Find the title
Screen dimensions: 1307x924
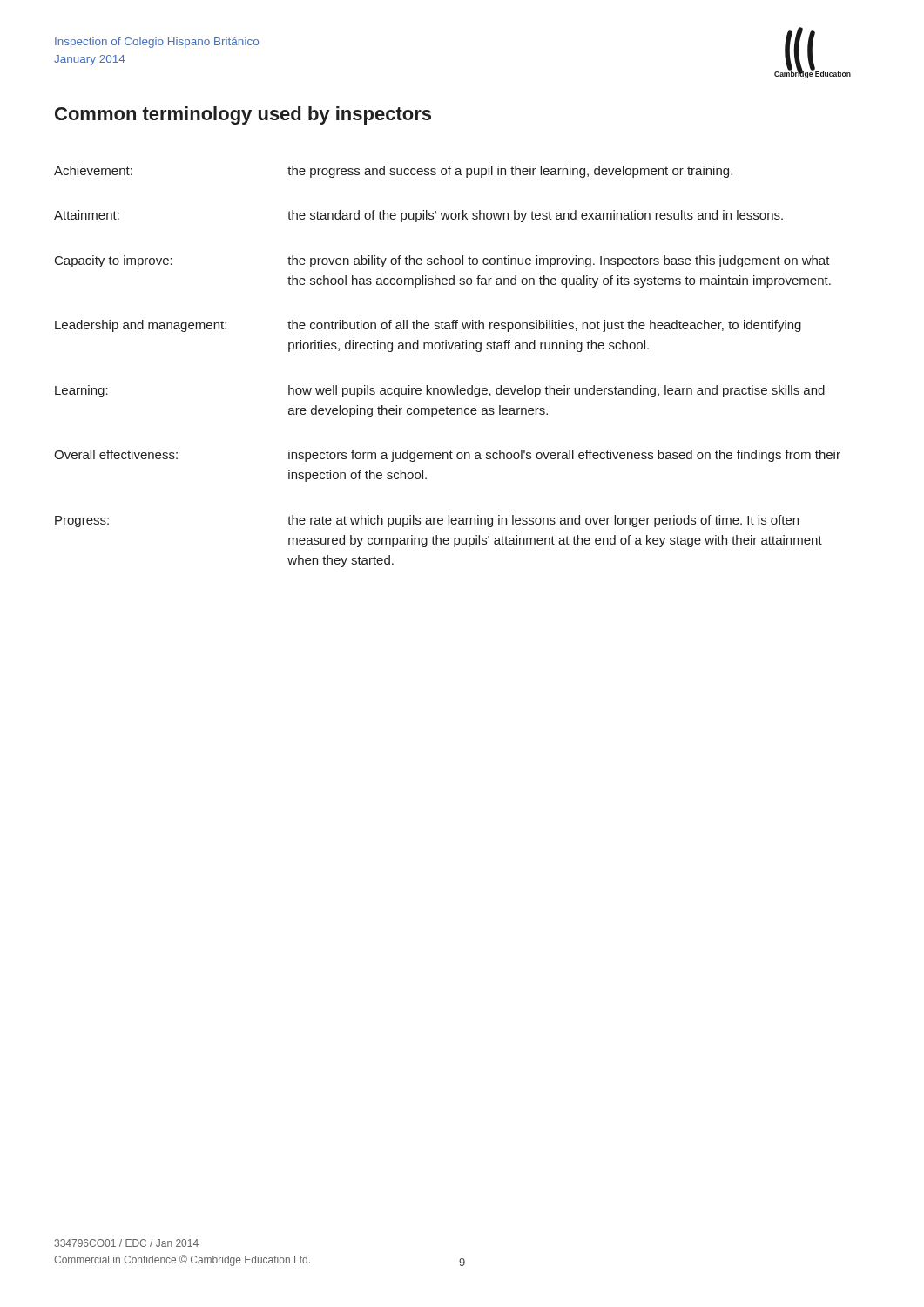(x=243, y=114)
